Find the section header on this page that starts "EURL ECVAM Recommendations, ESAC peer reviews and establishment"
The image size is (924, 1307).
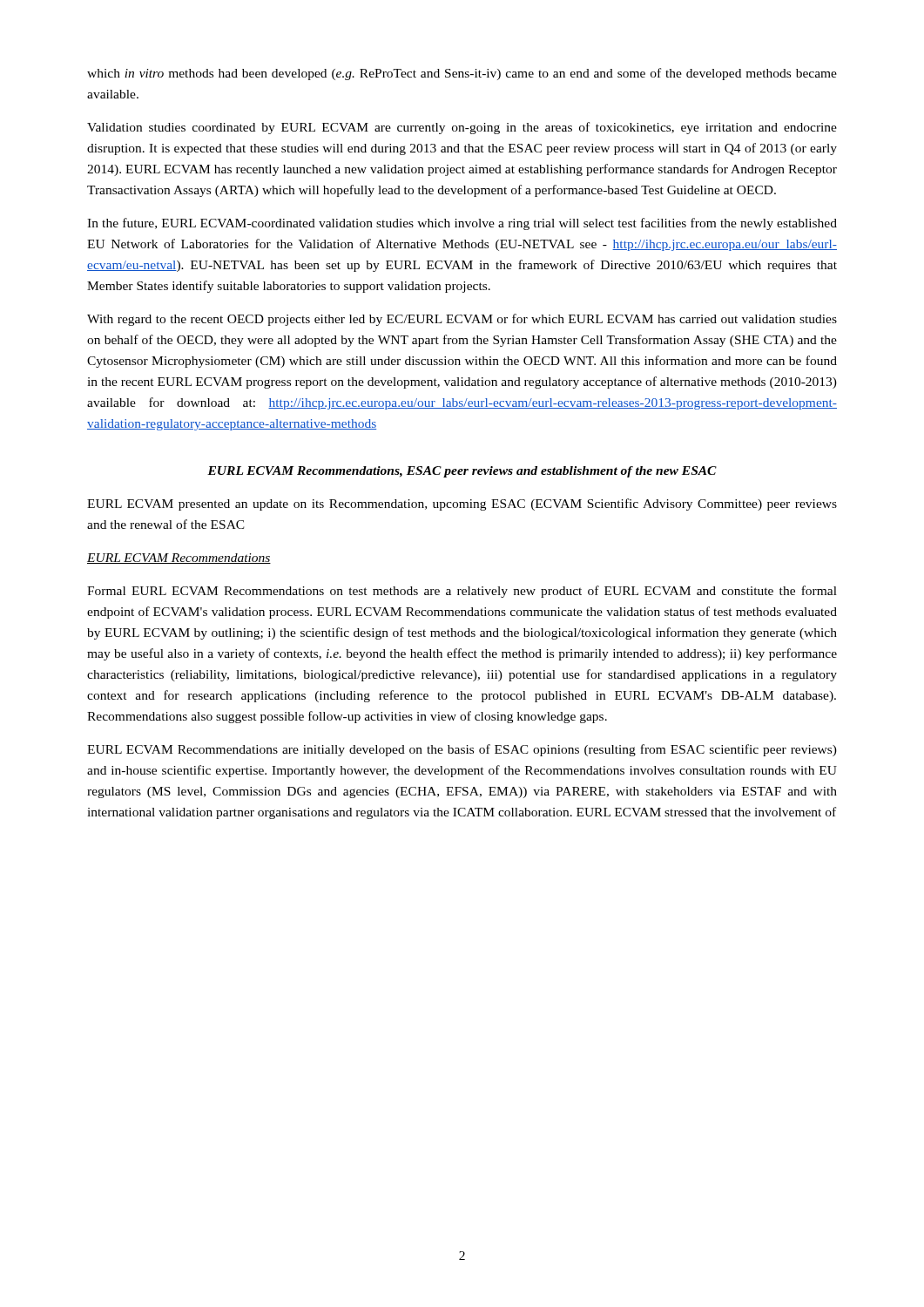pyautogui.click(x=462, y=470)
